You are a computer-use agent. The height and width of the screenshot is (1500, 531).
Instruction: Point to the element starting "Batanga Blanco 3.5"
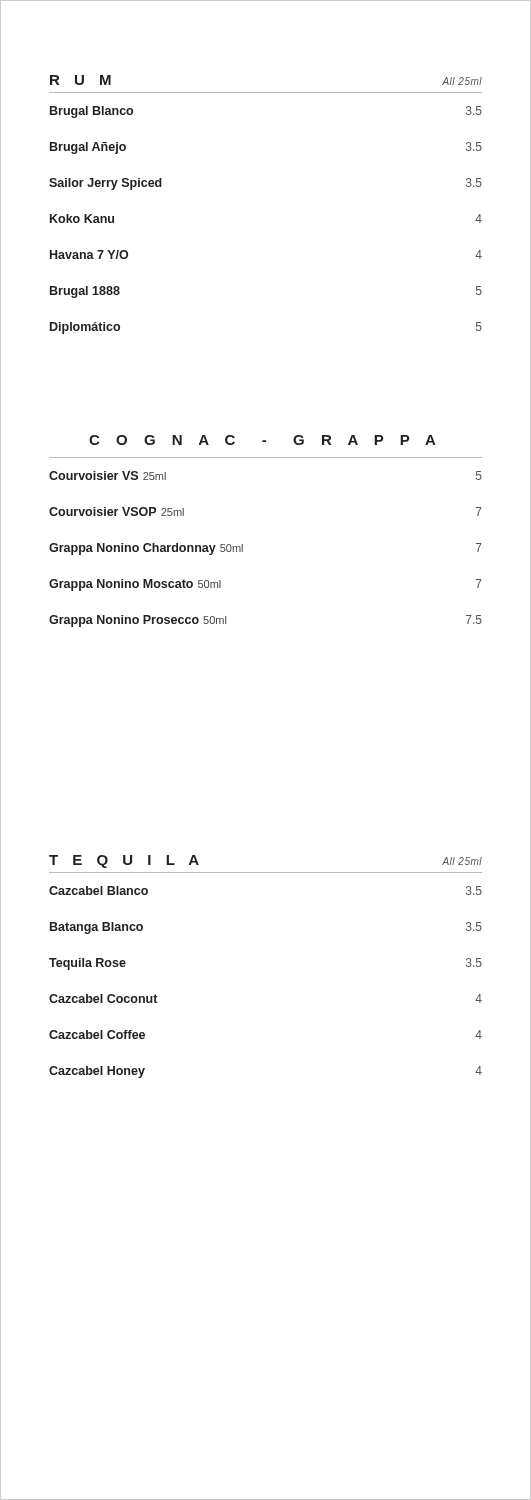[x=92, y=928]
